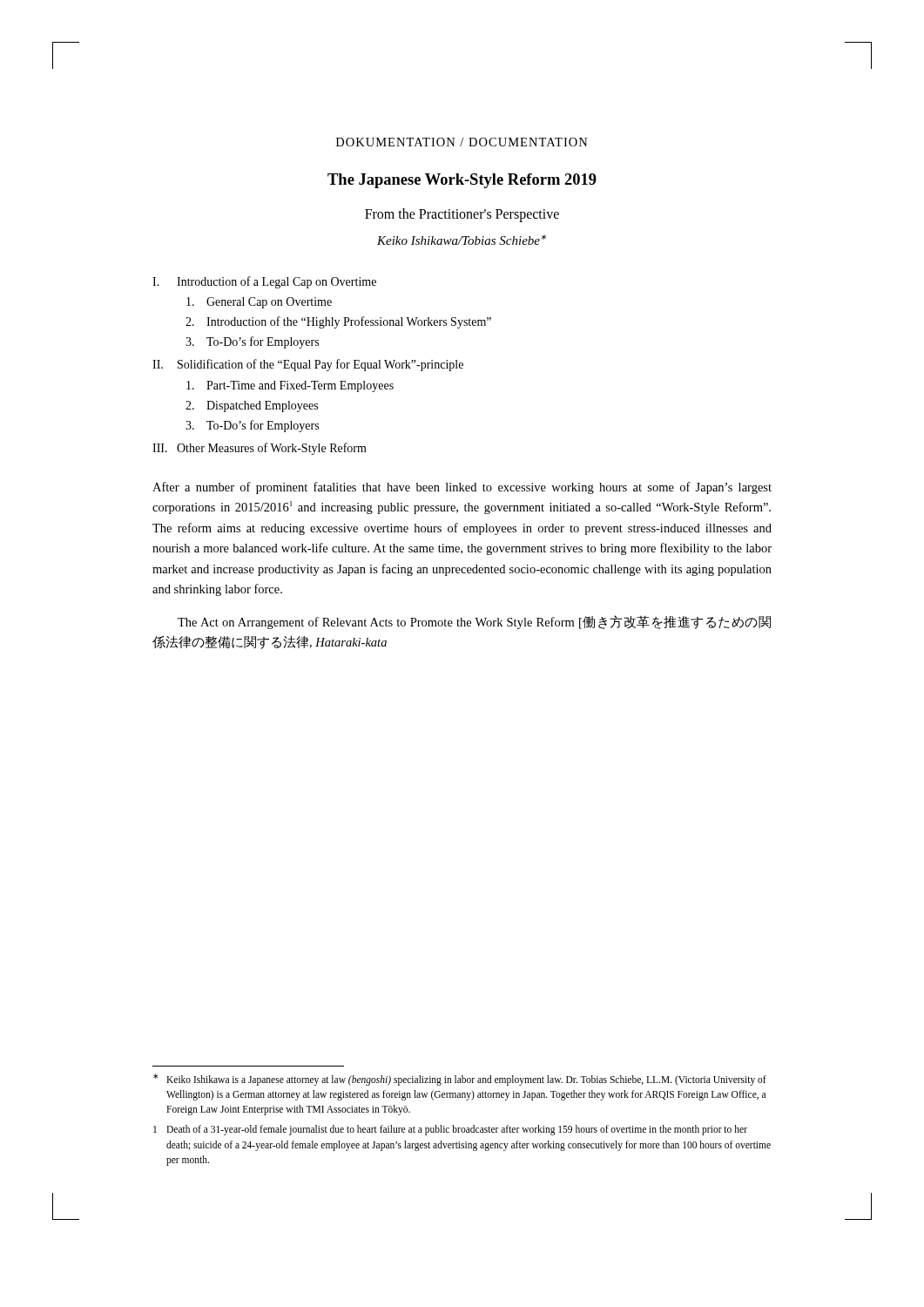
Task: Point to the block beginning "After a number of prominent fatalities that"
Action: click(x=462, y=538)
